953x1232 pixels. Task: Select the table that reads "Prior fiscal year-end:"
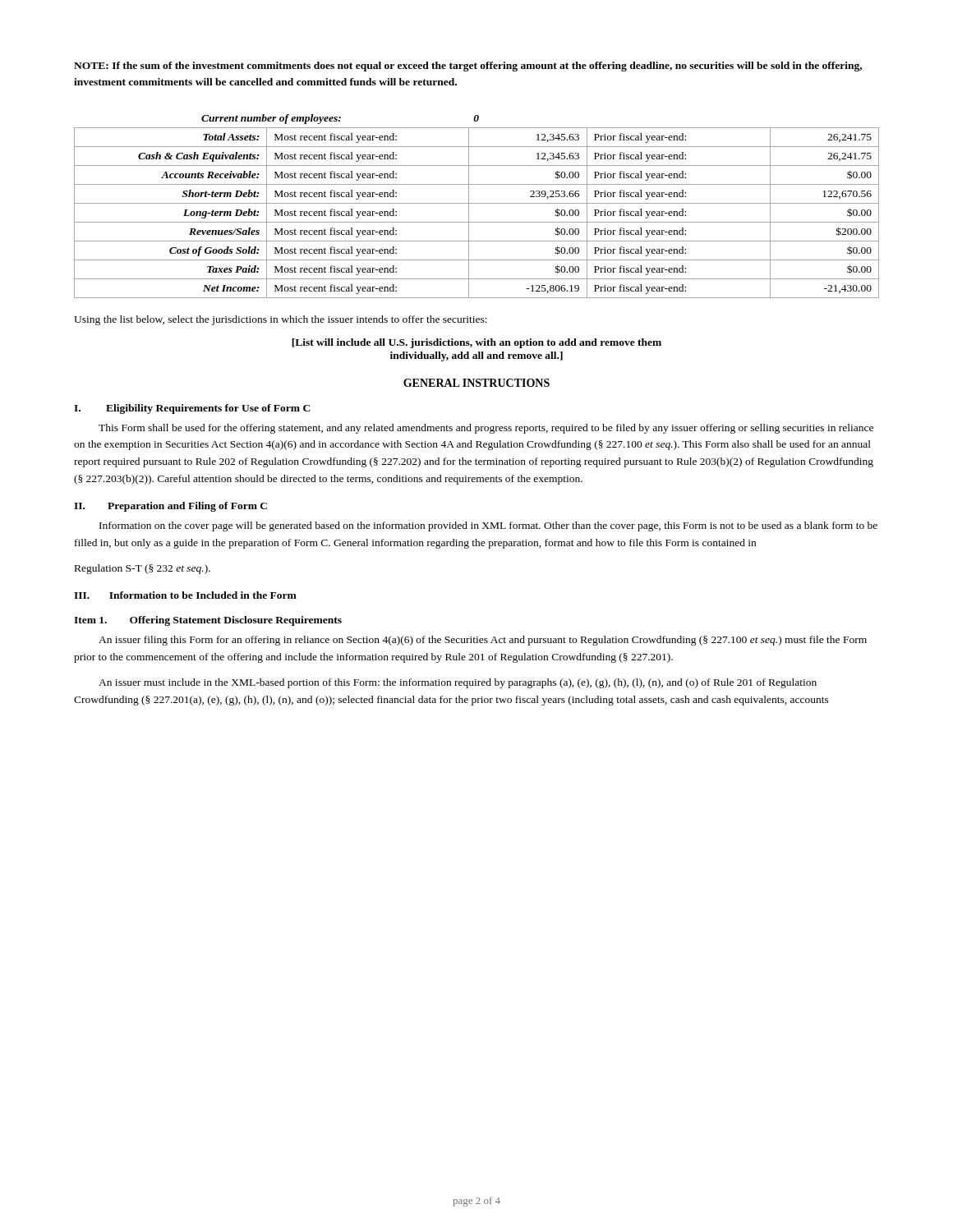476,203
